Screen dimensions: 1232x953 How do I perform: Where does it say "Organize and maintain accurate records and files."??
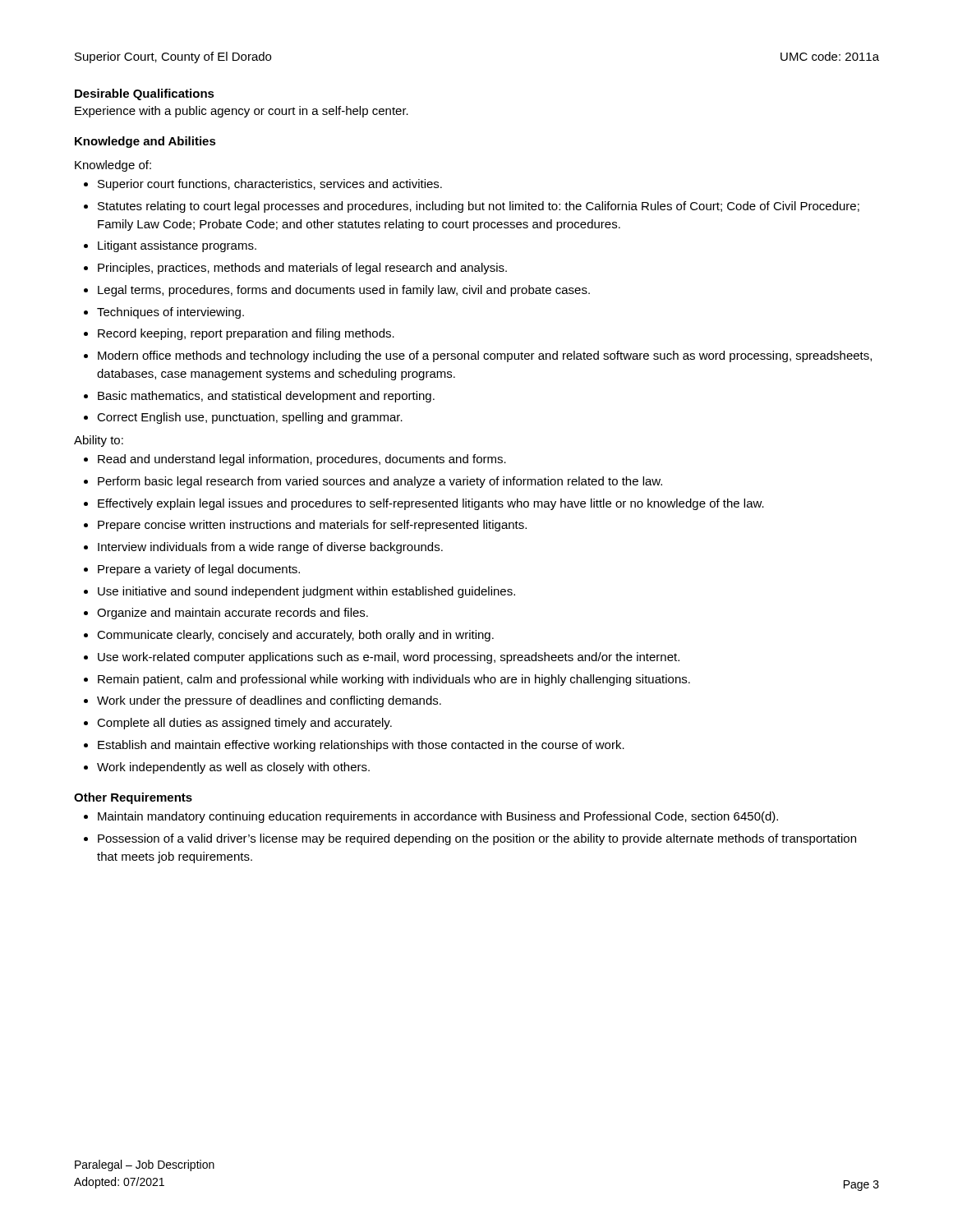233,612
